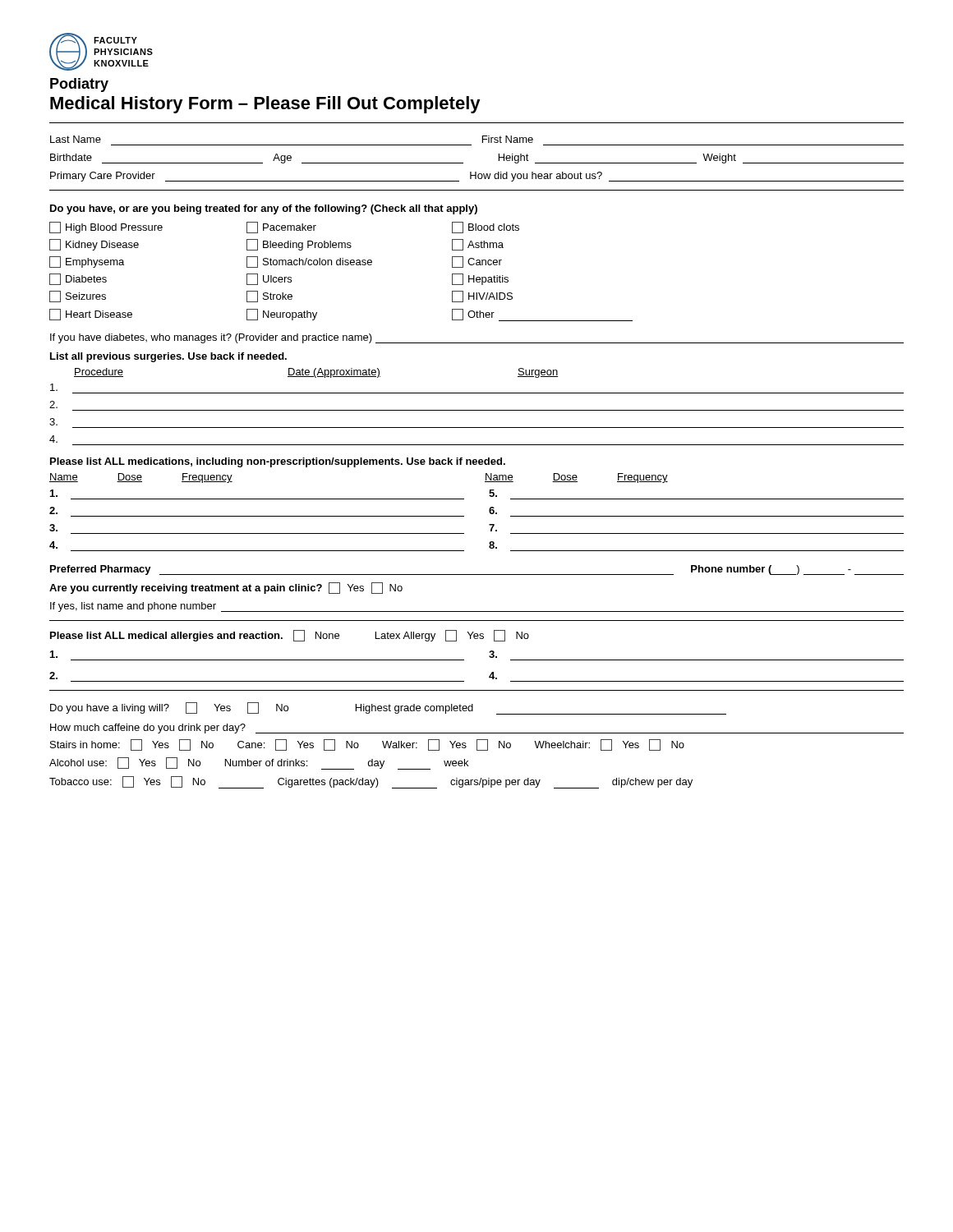Viewport: 953px width, 1232px height.
Task: Point to the block starting "3. 2. 4."
Action: [52, 654]
